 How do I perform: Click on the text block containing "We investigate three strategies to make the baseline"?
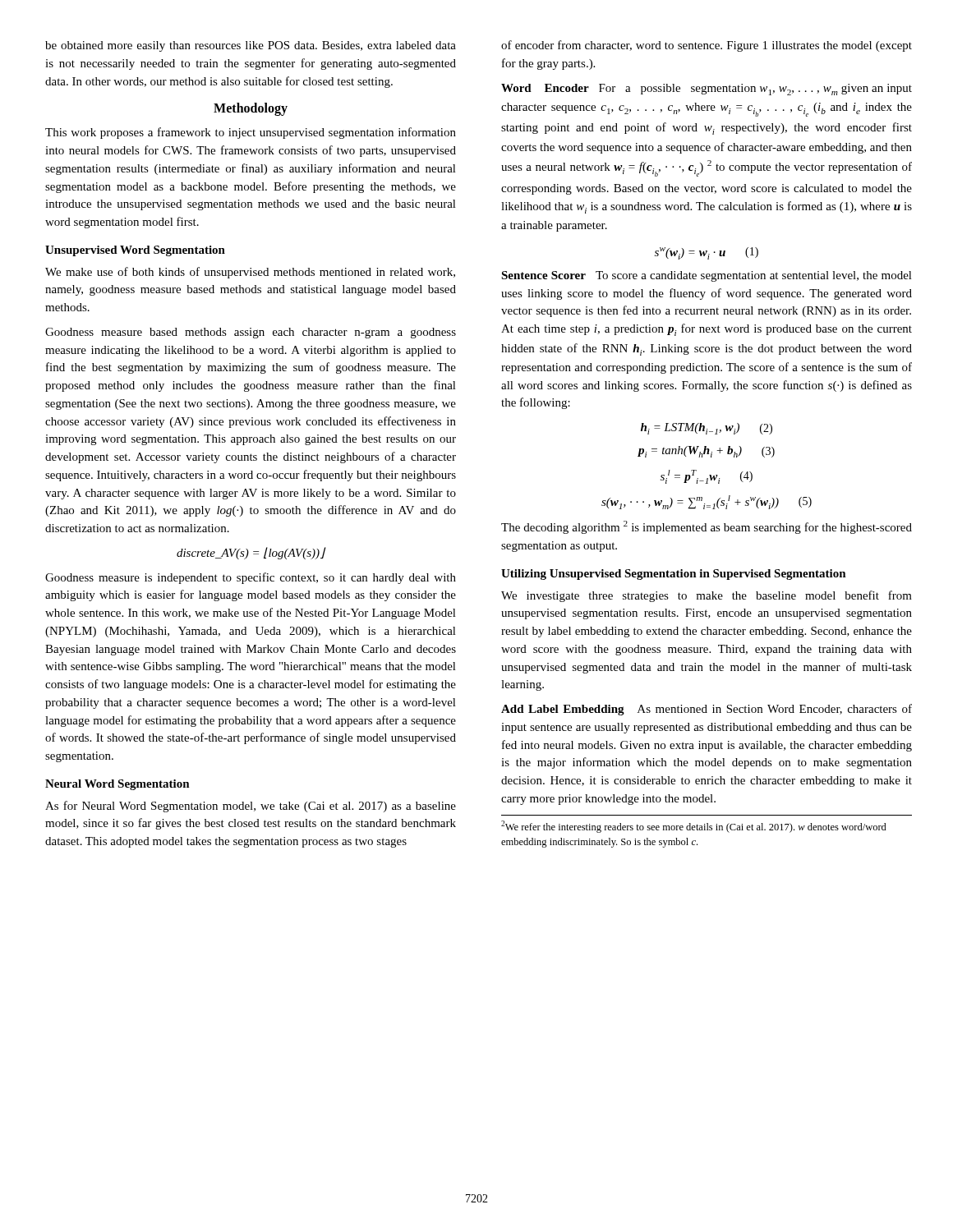click(707, 641)
